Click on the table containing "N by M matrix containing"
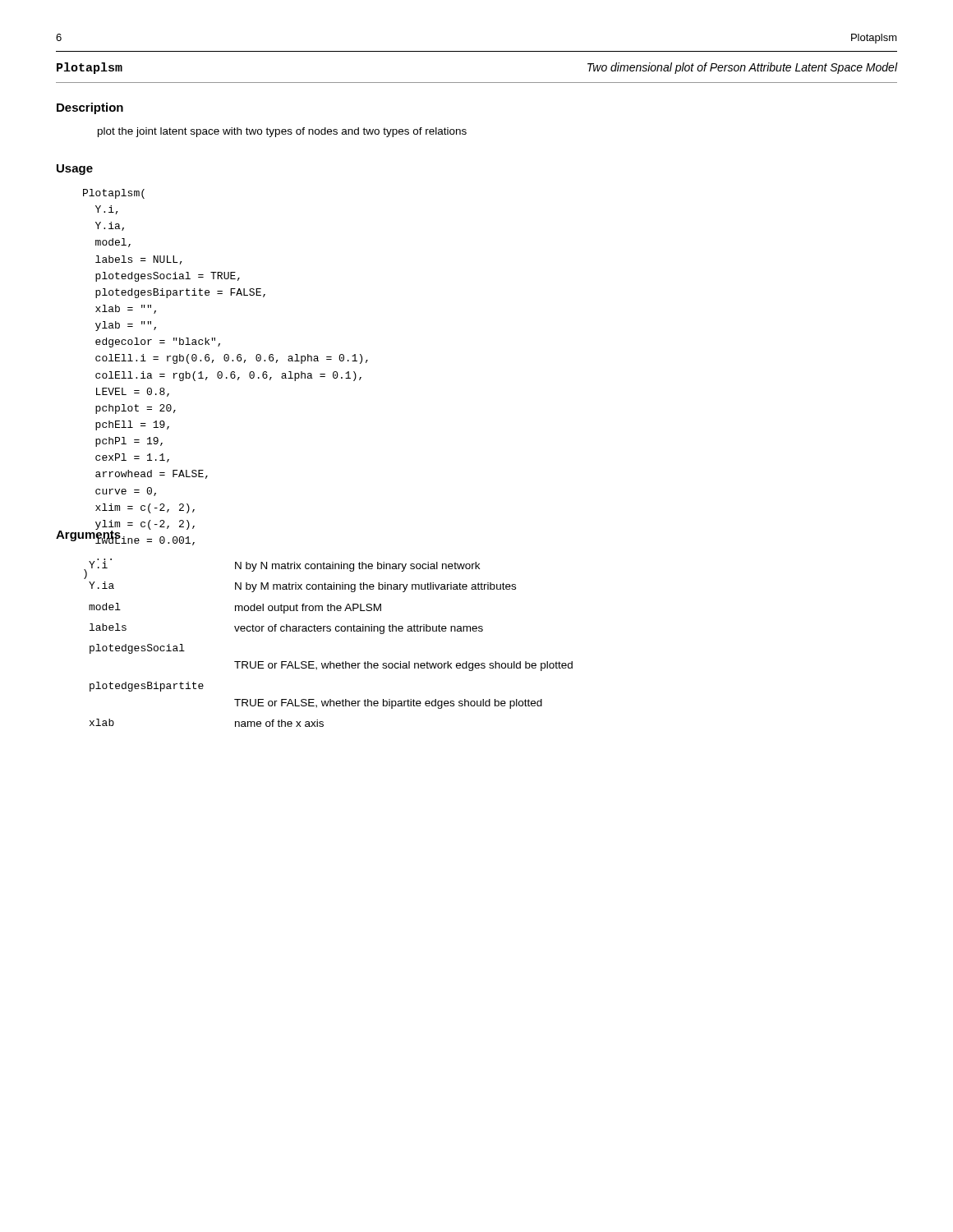Screen dimensions: 1232x953 (x=476, y=646)
